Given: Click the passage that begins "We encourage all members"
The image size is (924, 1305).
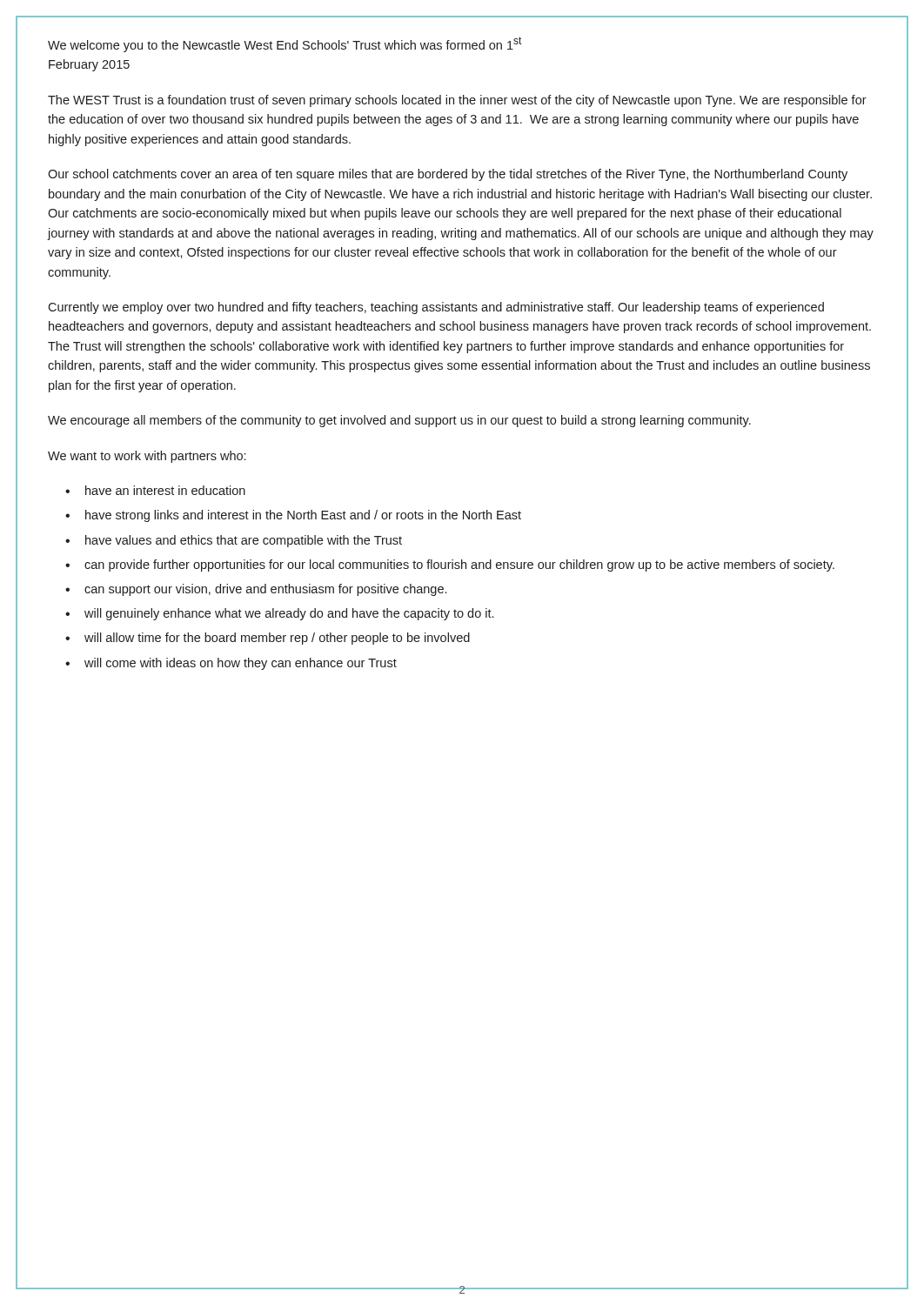Looking at the screenshot, I should [x=400, y=421].
